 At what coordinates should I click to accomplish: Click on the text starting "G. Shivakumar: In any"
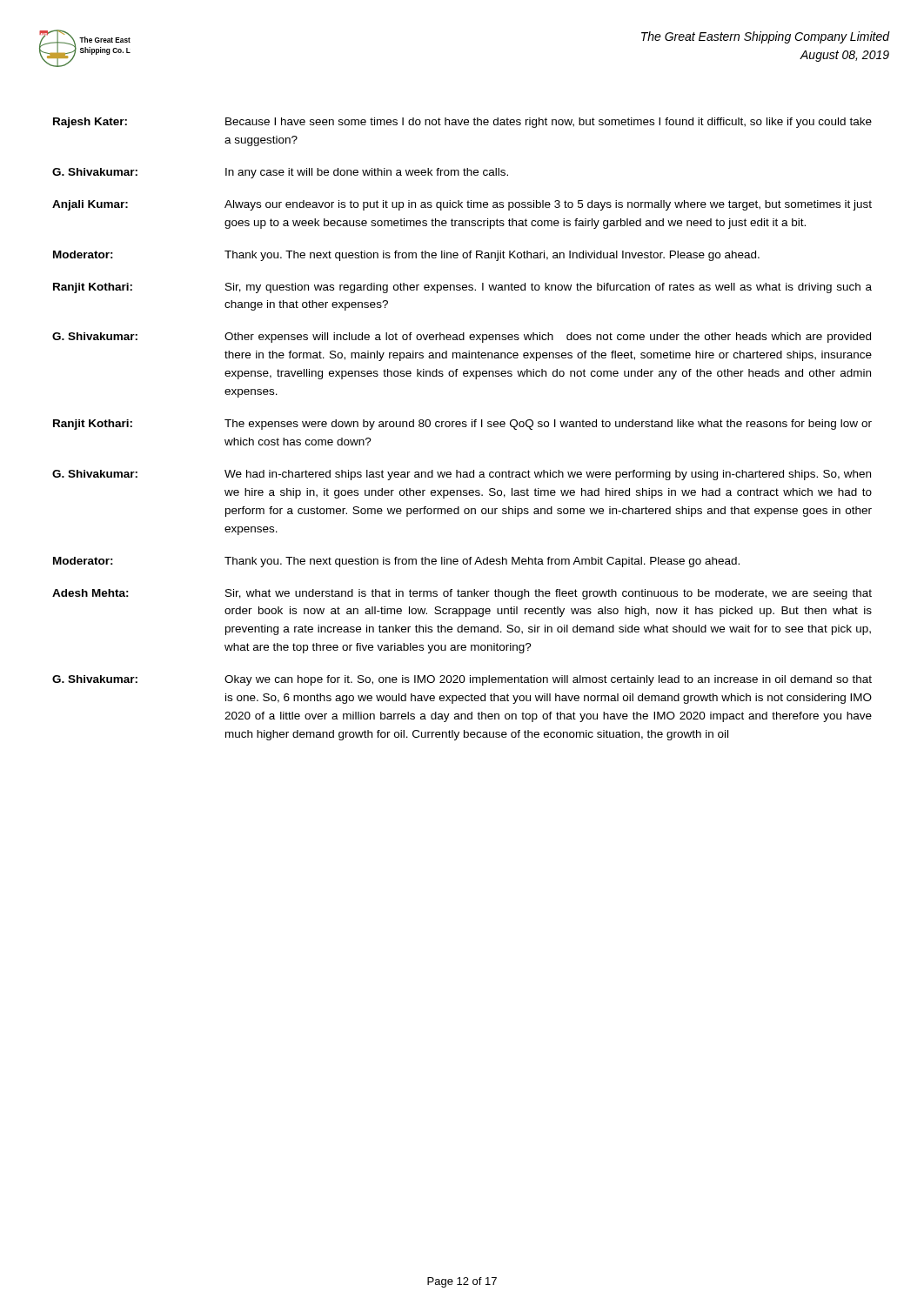click(x=462, y=173)
